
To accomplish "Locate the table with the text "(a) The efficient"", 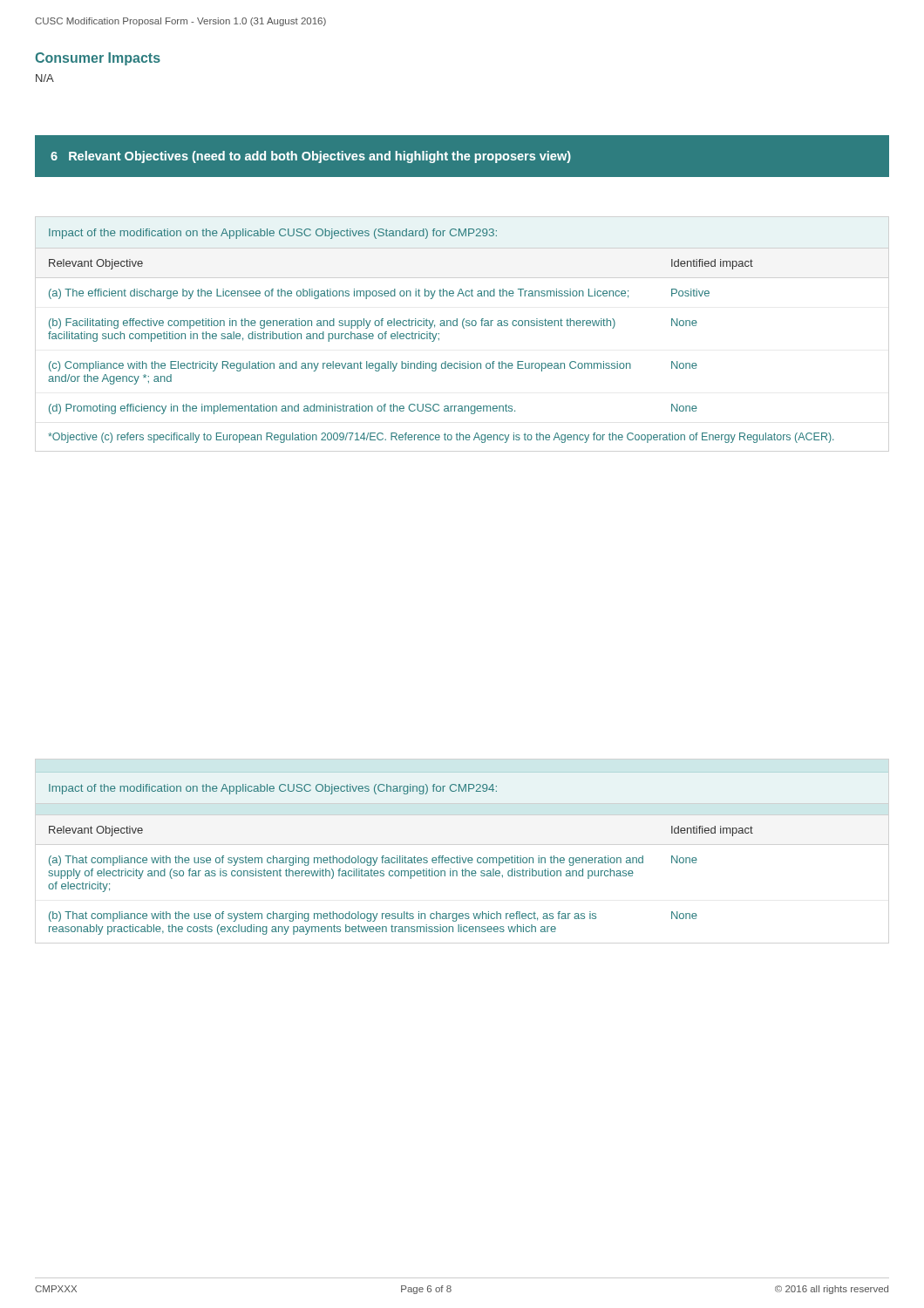I will pyautogui.click(x=462, y=350).
